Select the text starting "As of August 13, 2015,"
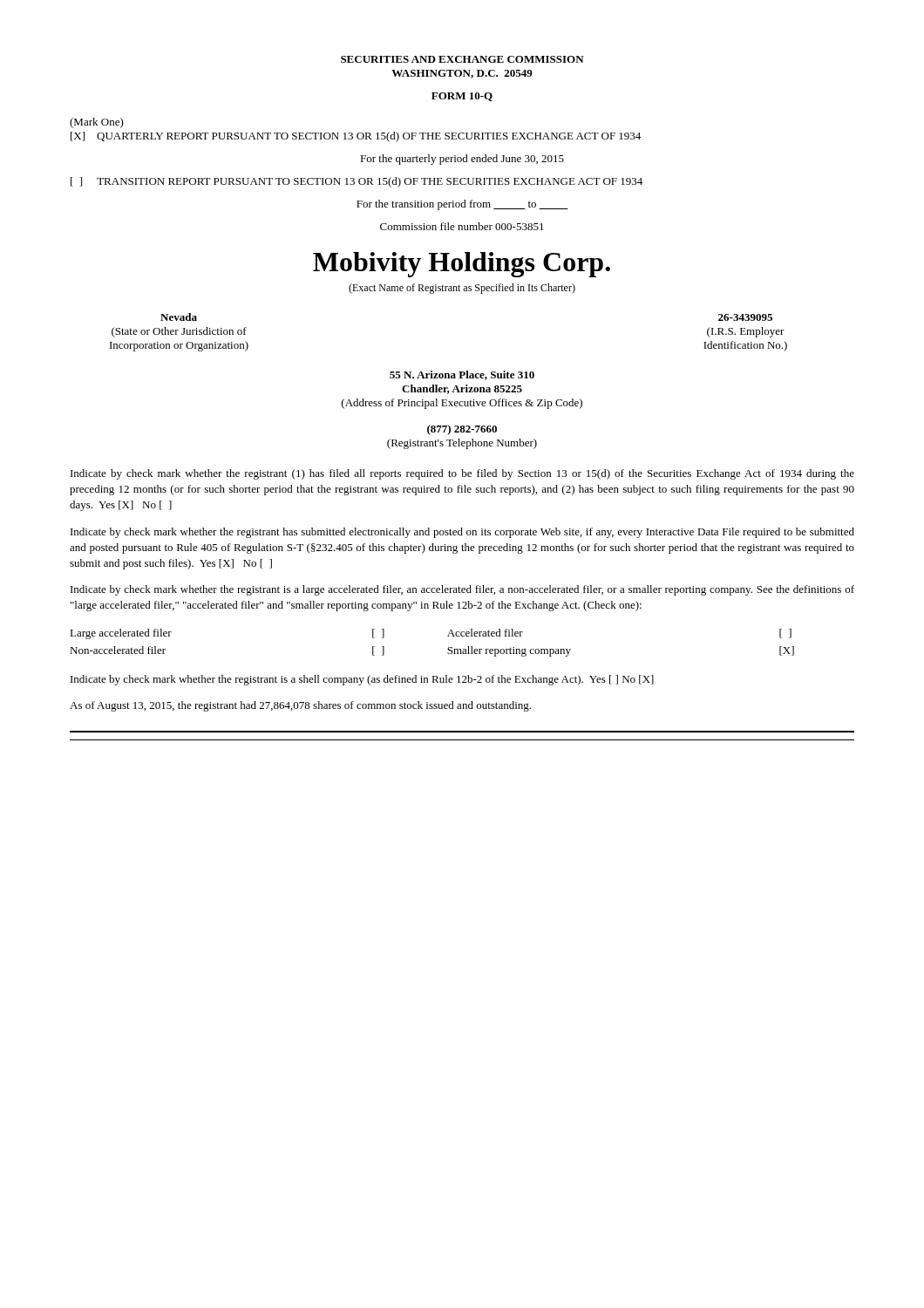 (x=301, y=705)
